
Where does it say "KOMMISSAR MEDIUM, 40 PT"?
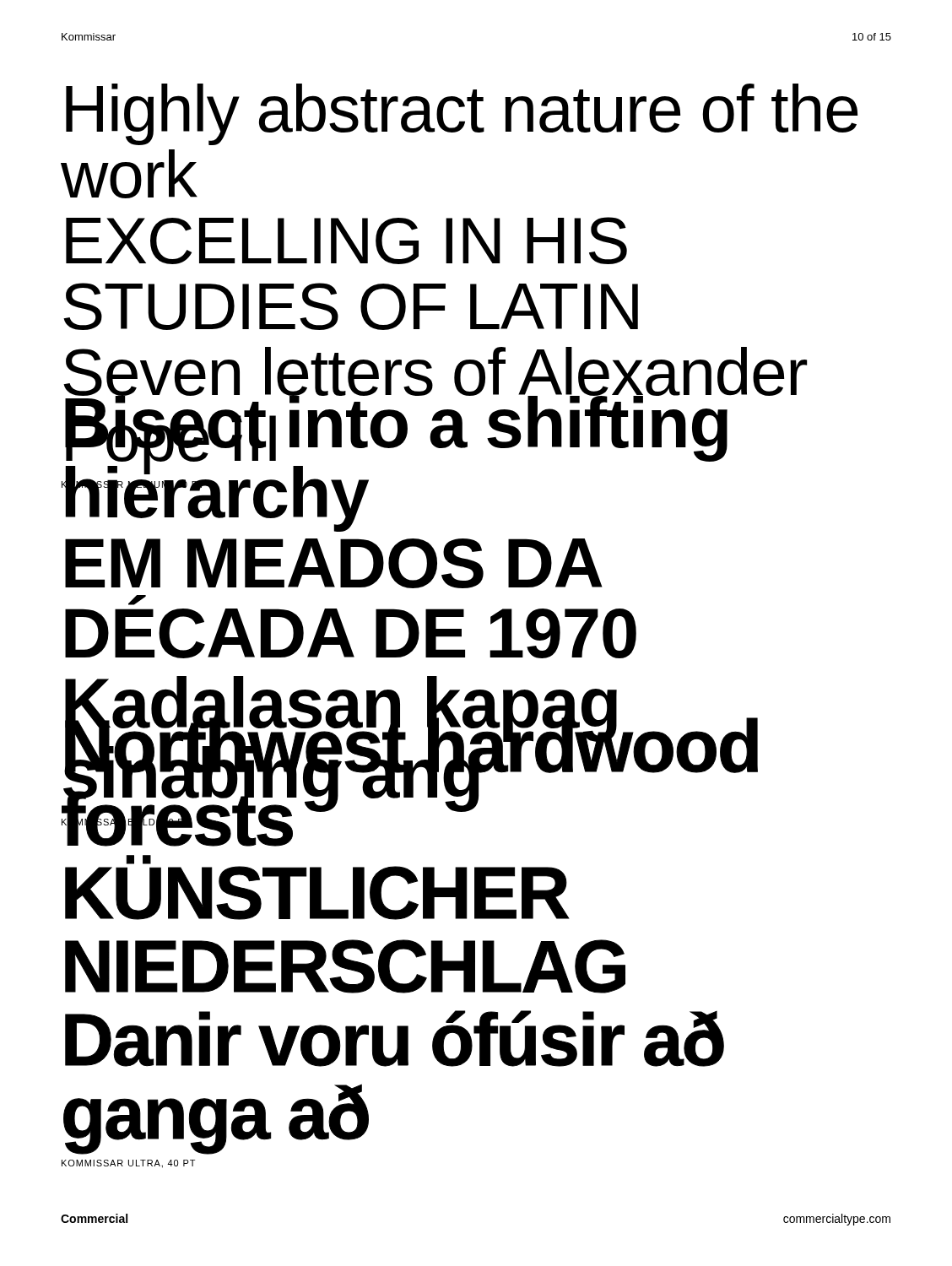(x=133, y=484)
